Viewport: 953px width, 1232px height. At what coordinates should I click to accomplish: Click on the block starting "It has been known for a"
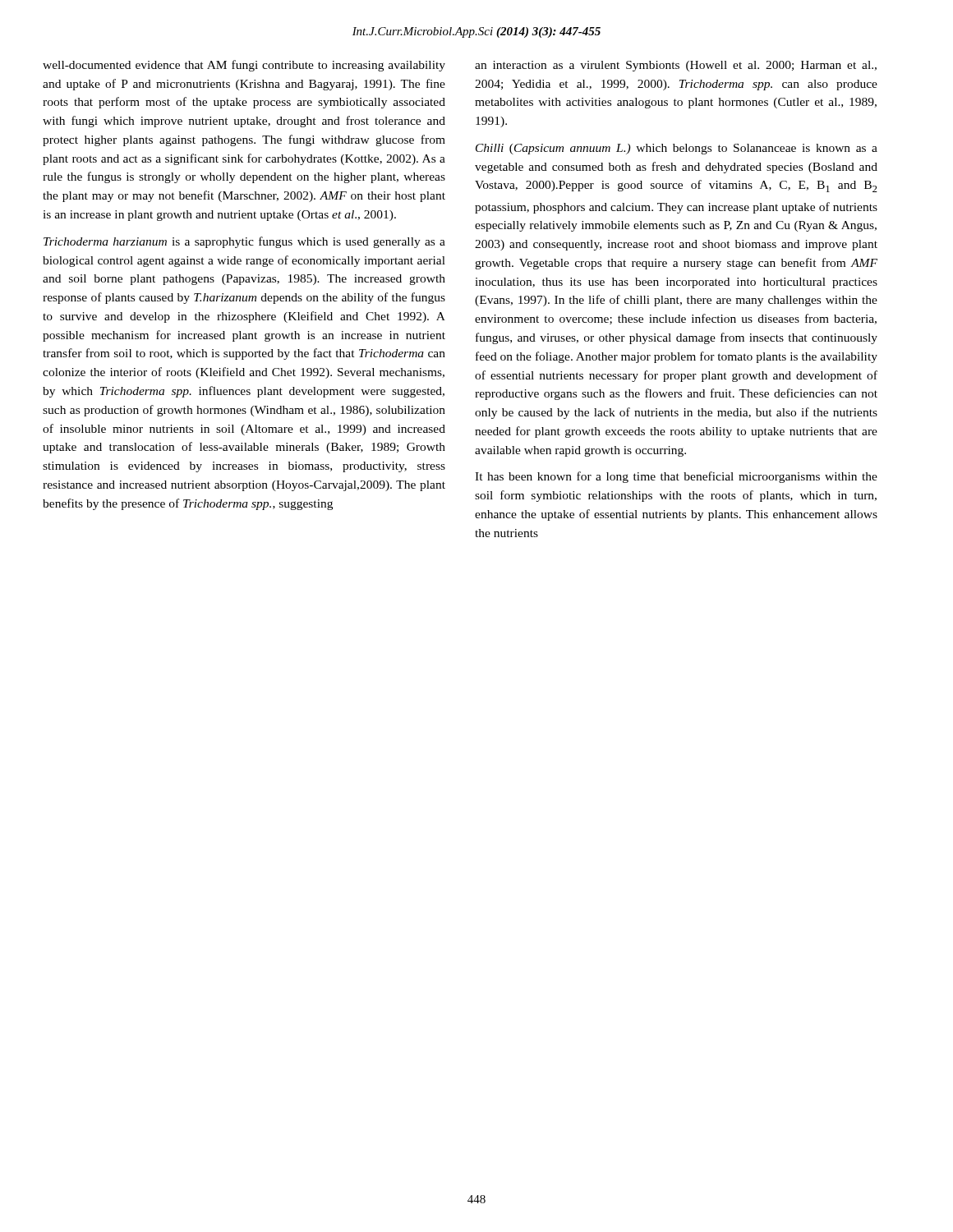(x=676, y=505)
